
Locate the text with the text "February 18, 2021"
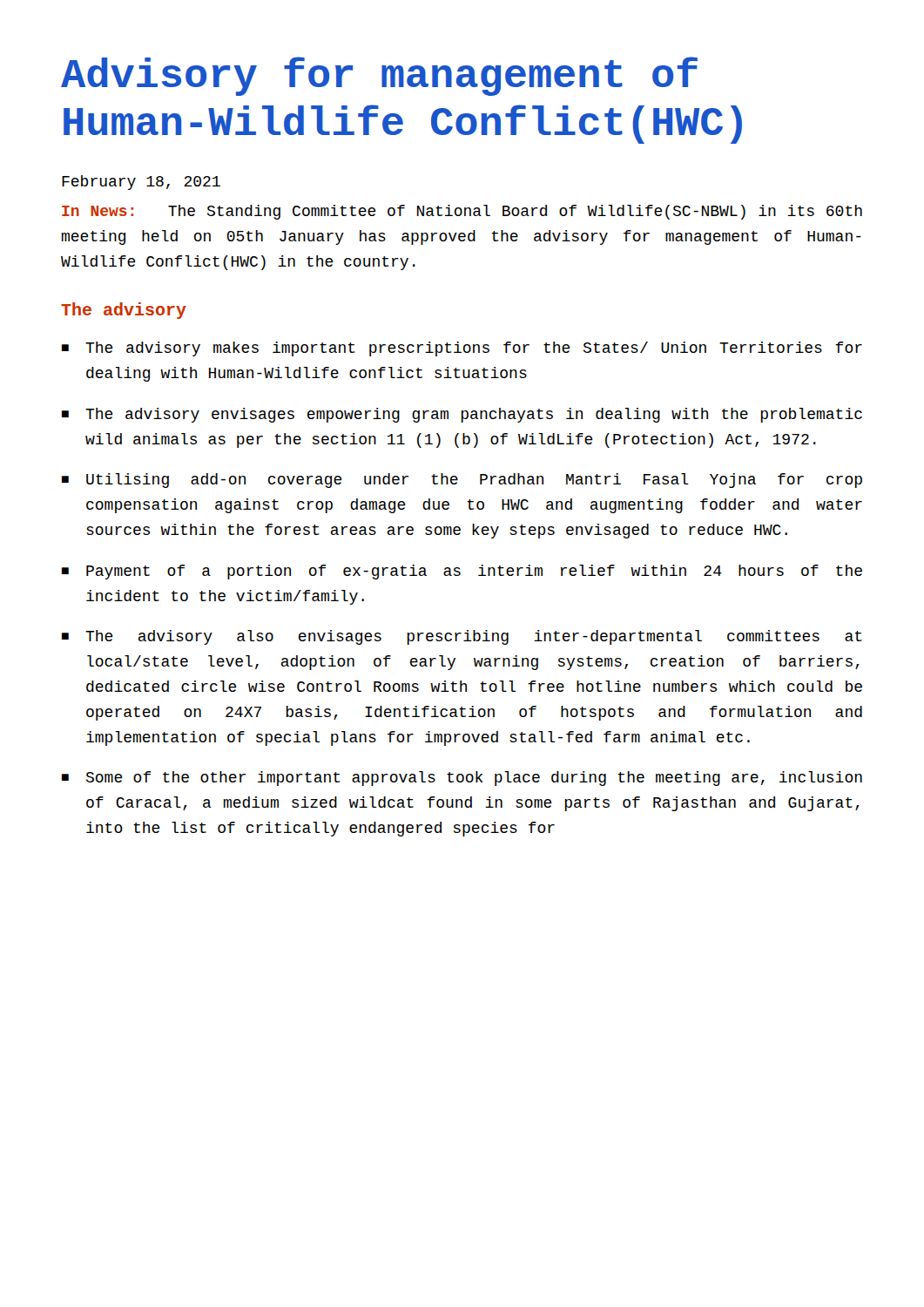pyautogui.click(x=141, y=182)
